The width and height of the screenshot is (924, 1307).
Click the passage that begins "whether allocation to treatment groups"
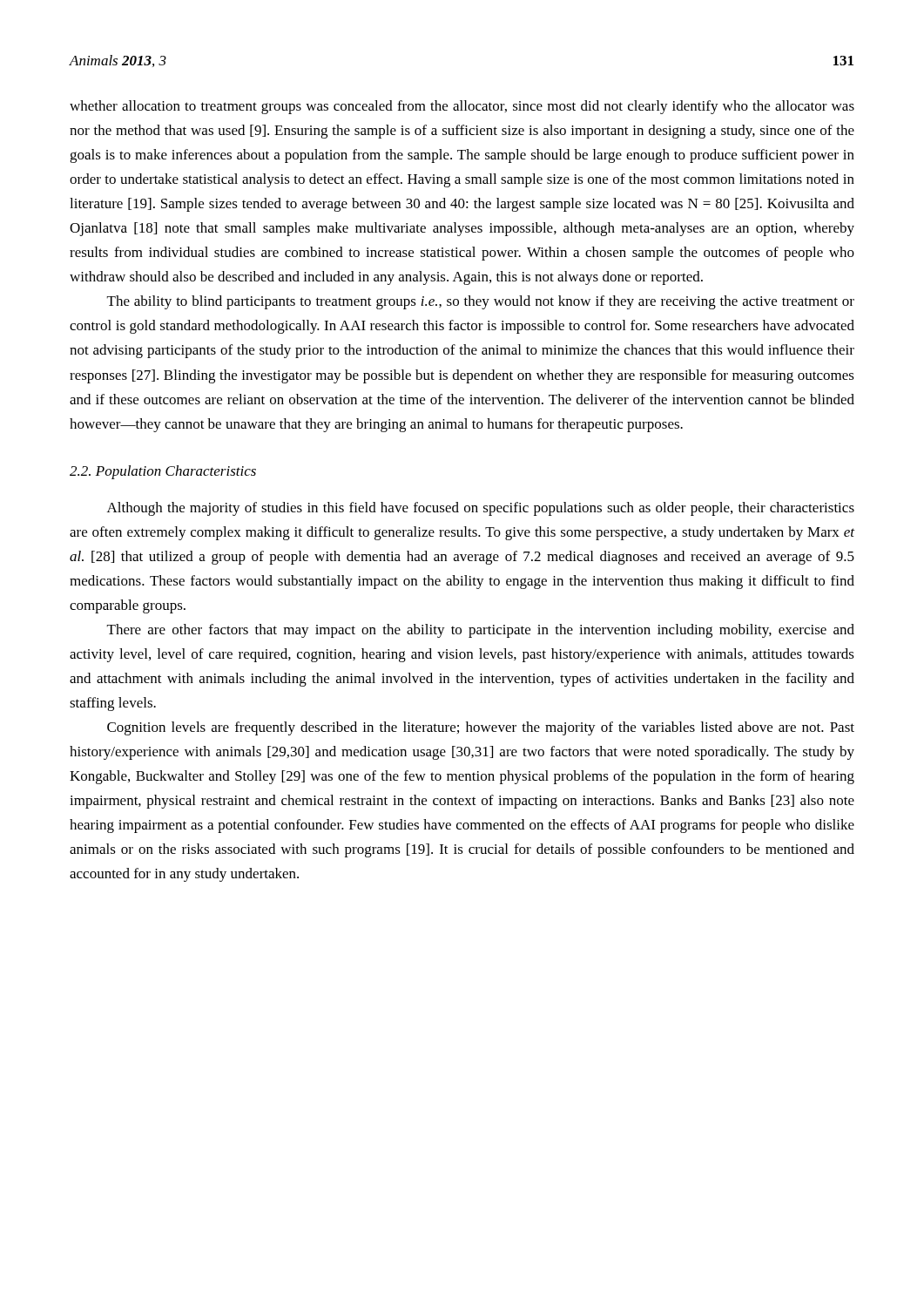pyautogui.click(x=462, y=192)
